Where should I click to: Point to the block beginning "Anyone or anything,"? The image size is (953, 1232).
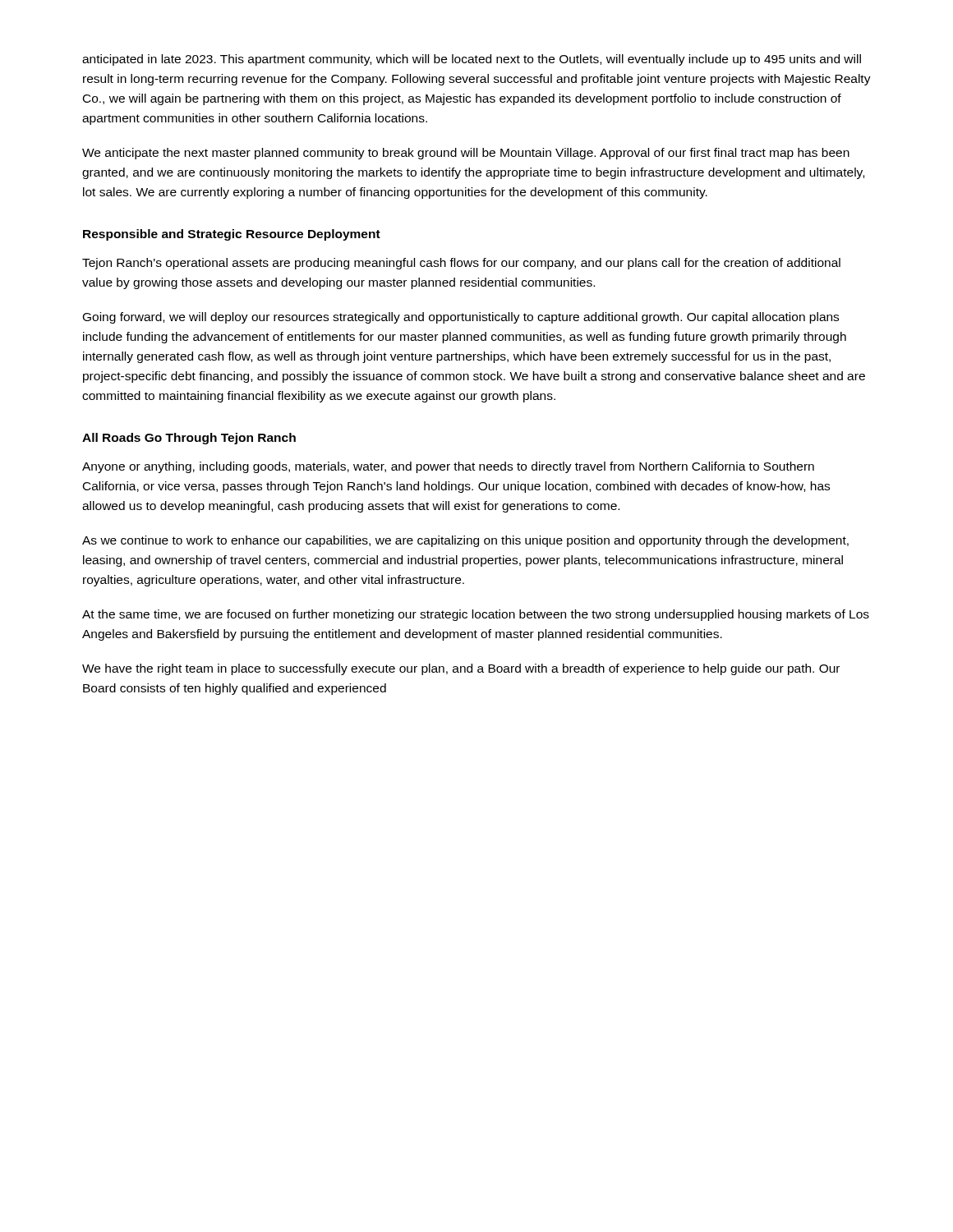tap(456, 486)
